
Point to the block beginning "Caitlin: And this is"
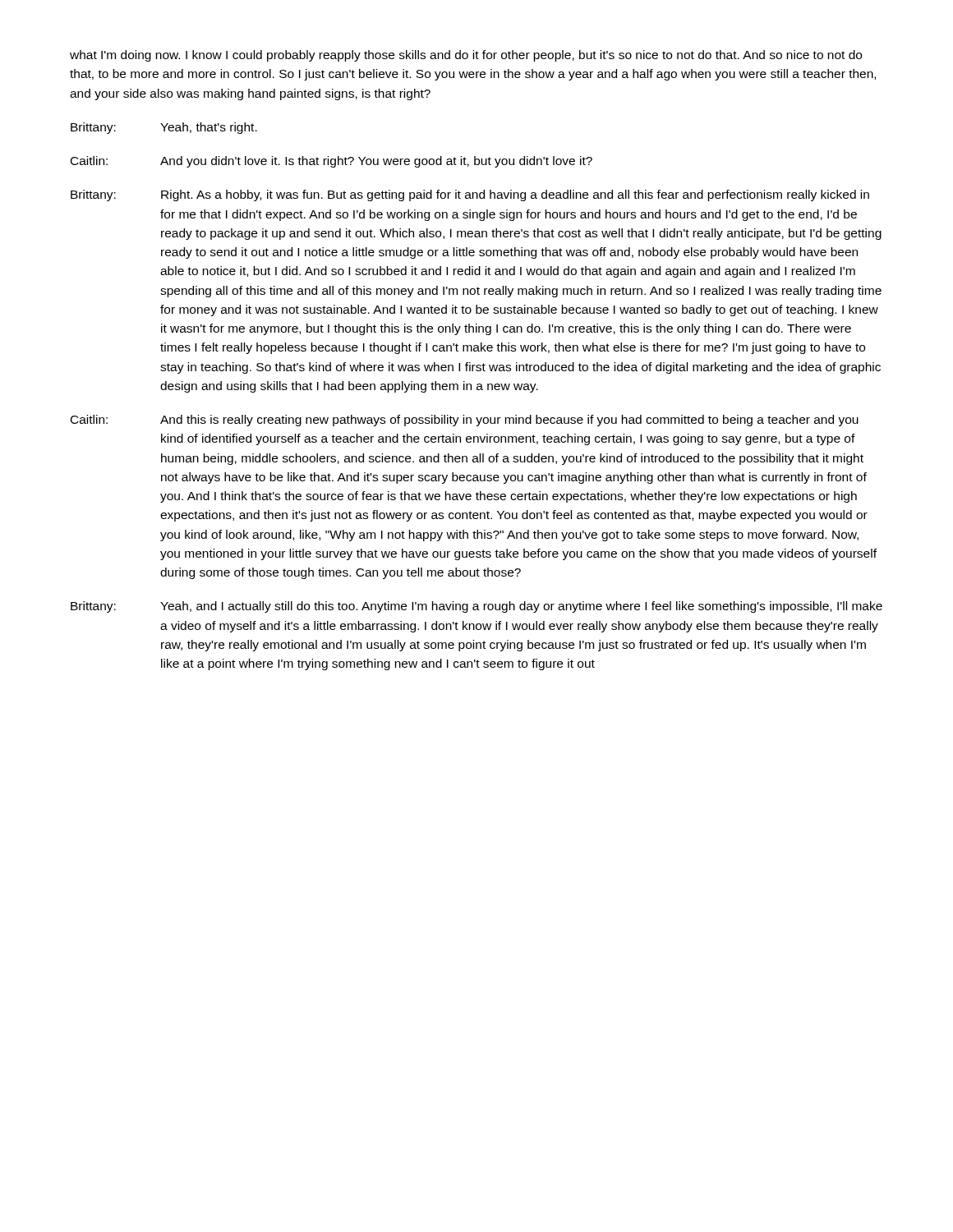[x=476, y=496]
